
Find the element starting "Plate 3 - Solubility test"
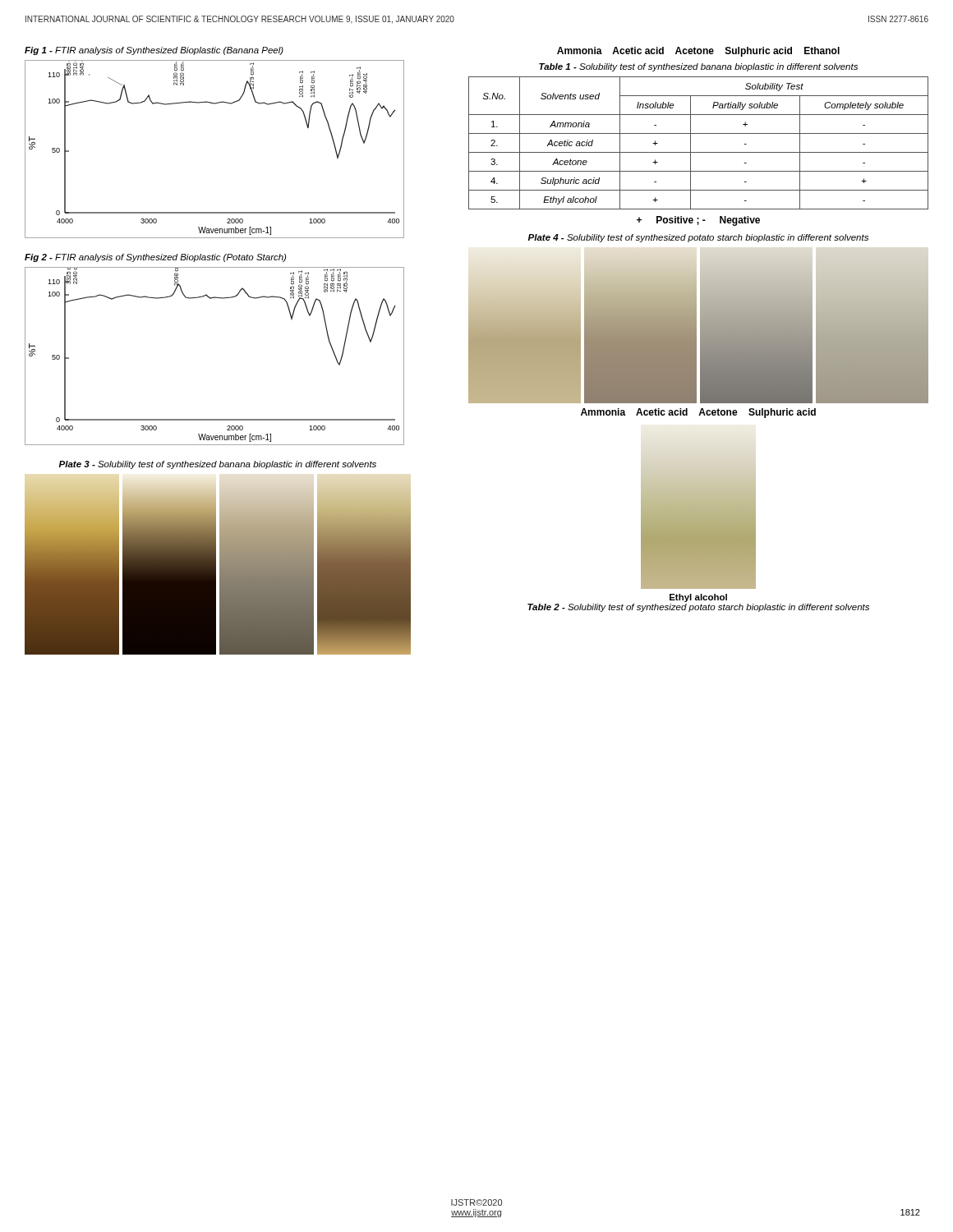[218, 464]
